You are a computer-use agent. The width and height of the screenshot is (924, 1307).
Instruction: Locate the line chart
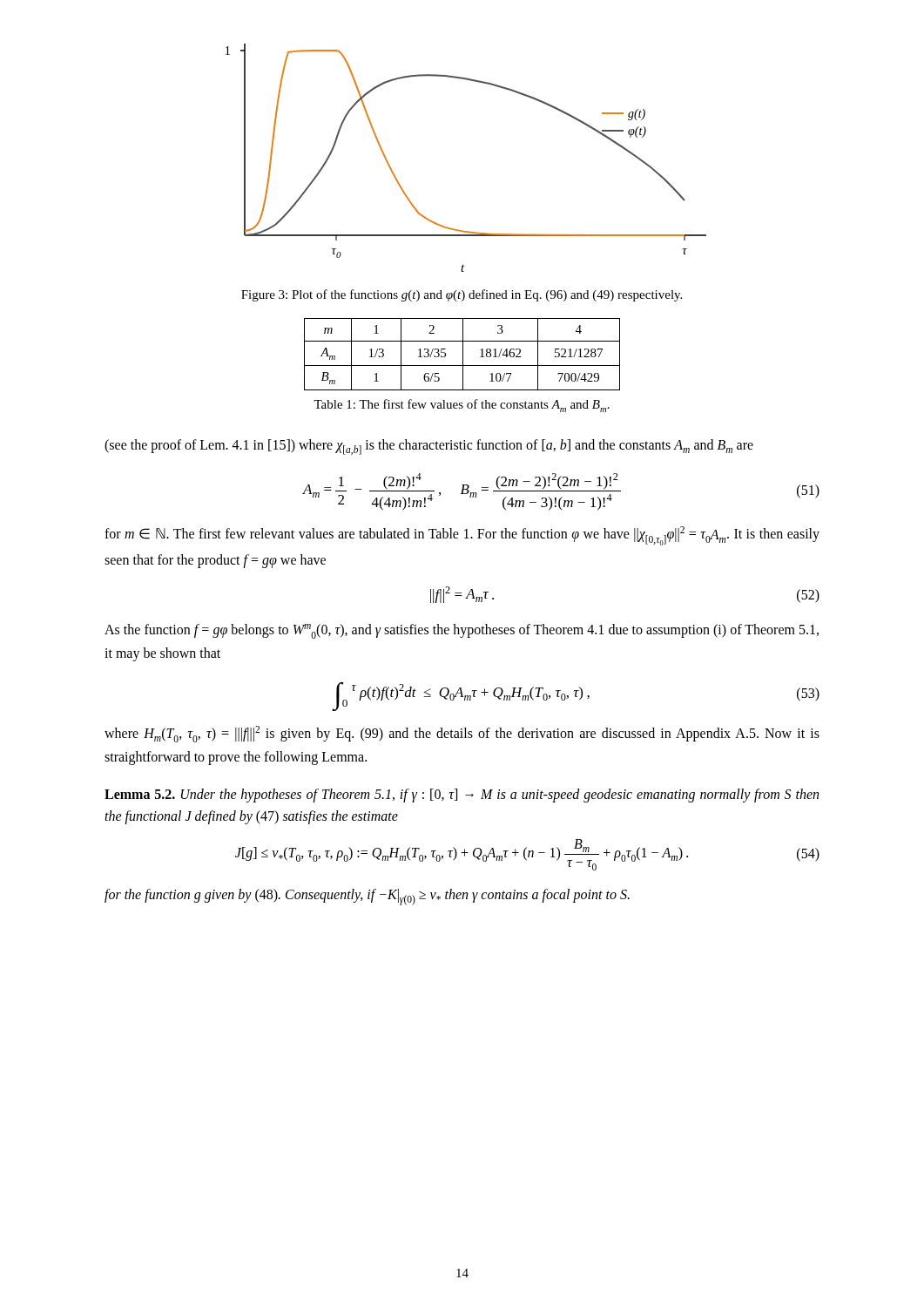462,154
